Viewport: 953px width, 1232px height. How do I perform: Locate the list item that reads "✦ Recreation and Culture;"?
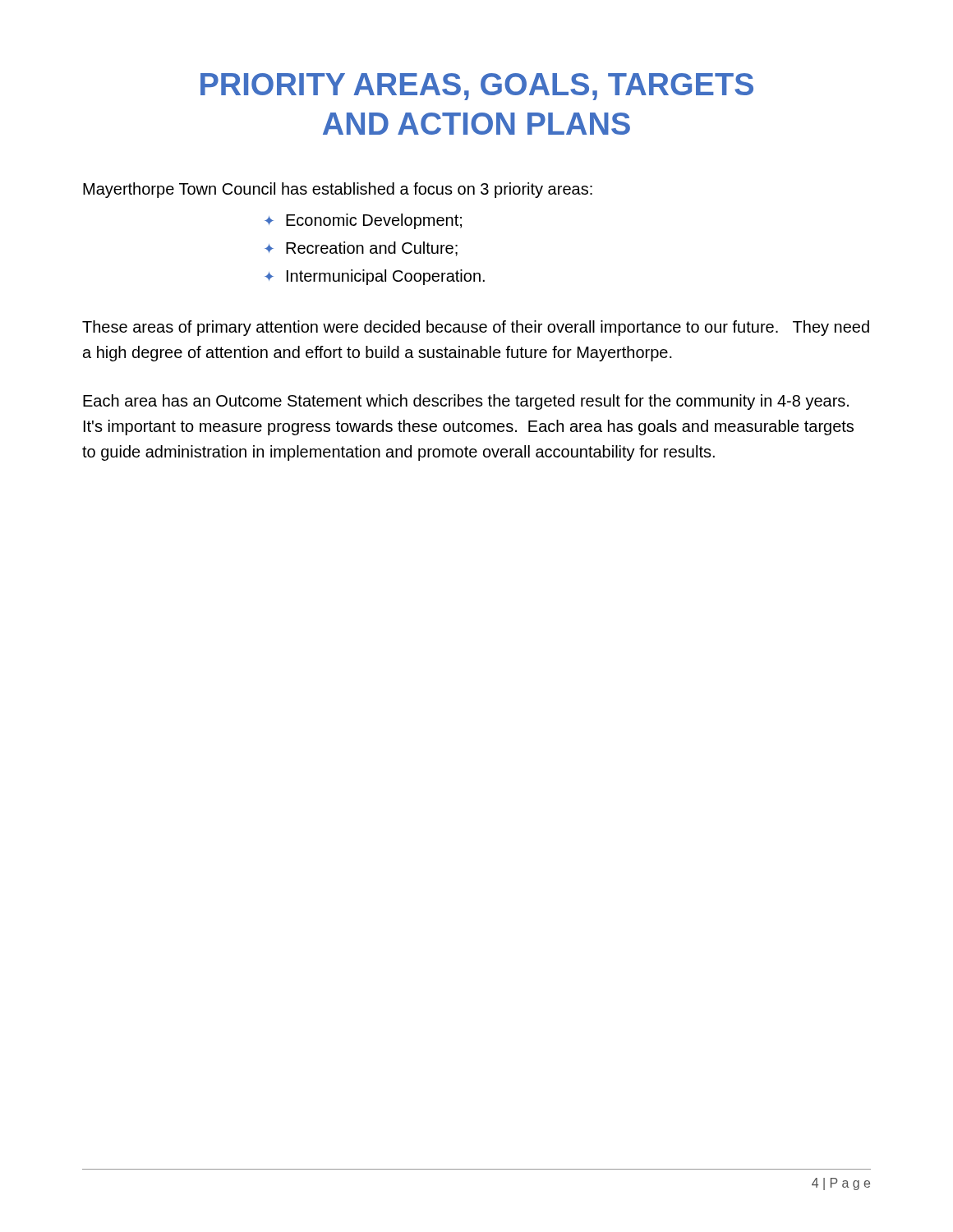[x=361, y=248]
